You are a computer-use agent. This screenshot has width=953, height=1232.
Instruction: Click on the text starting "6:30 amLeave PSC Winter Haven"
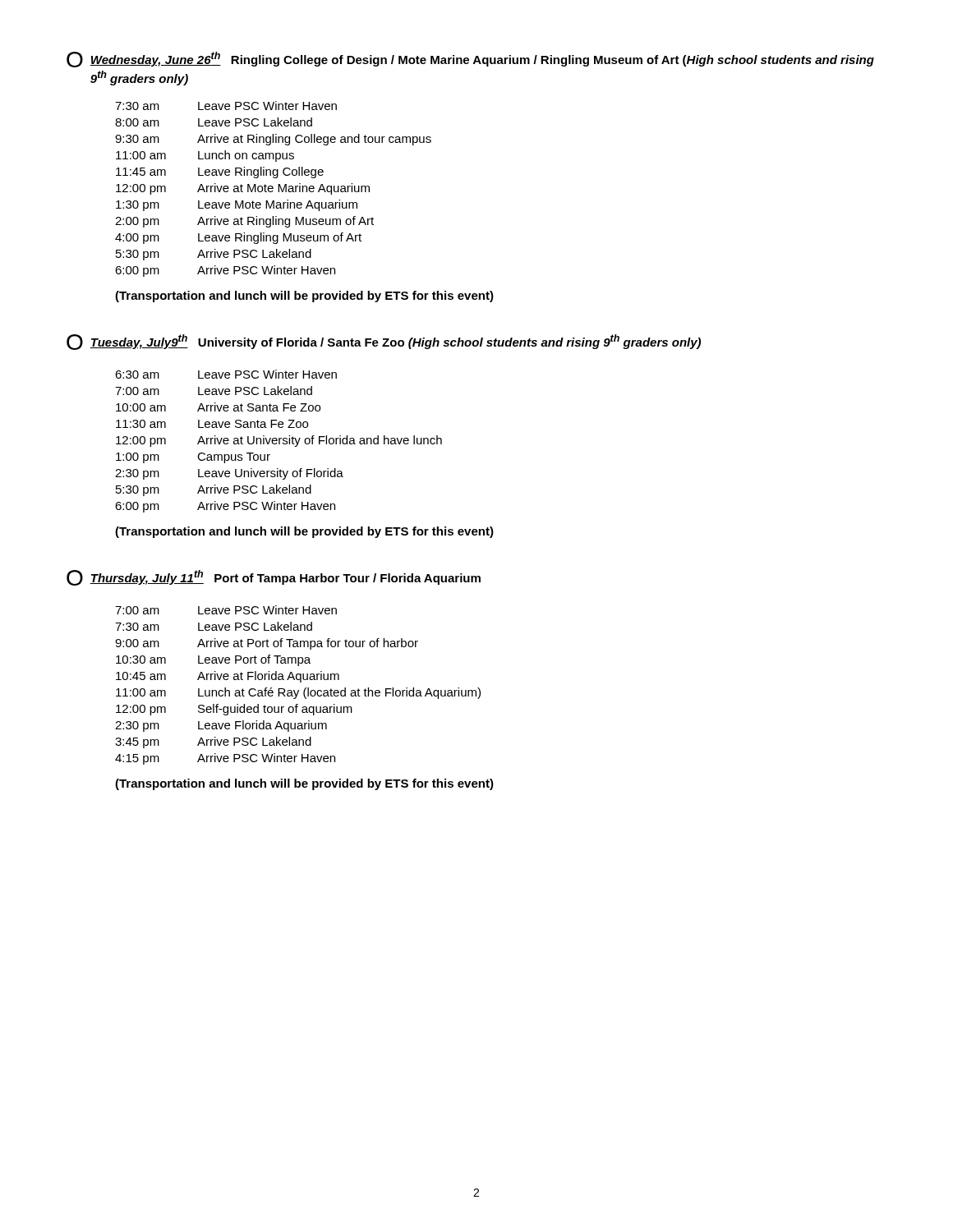tap(226, 374)
